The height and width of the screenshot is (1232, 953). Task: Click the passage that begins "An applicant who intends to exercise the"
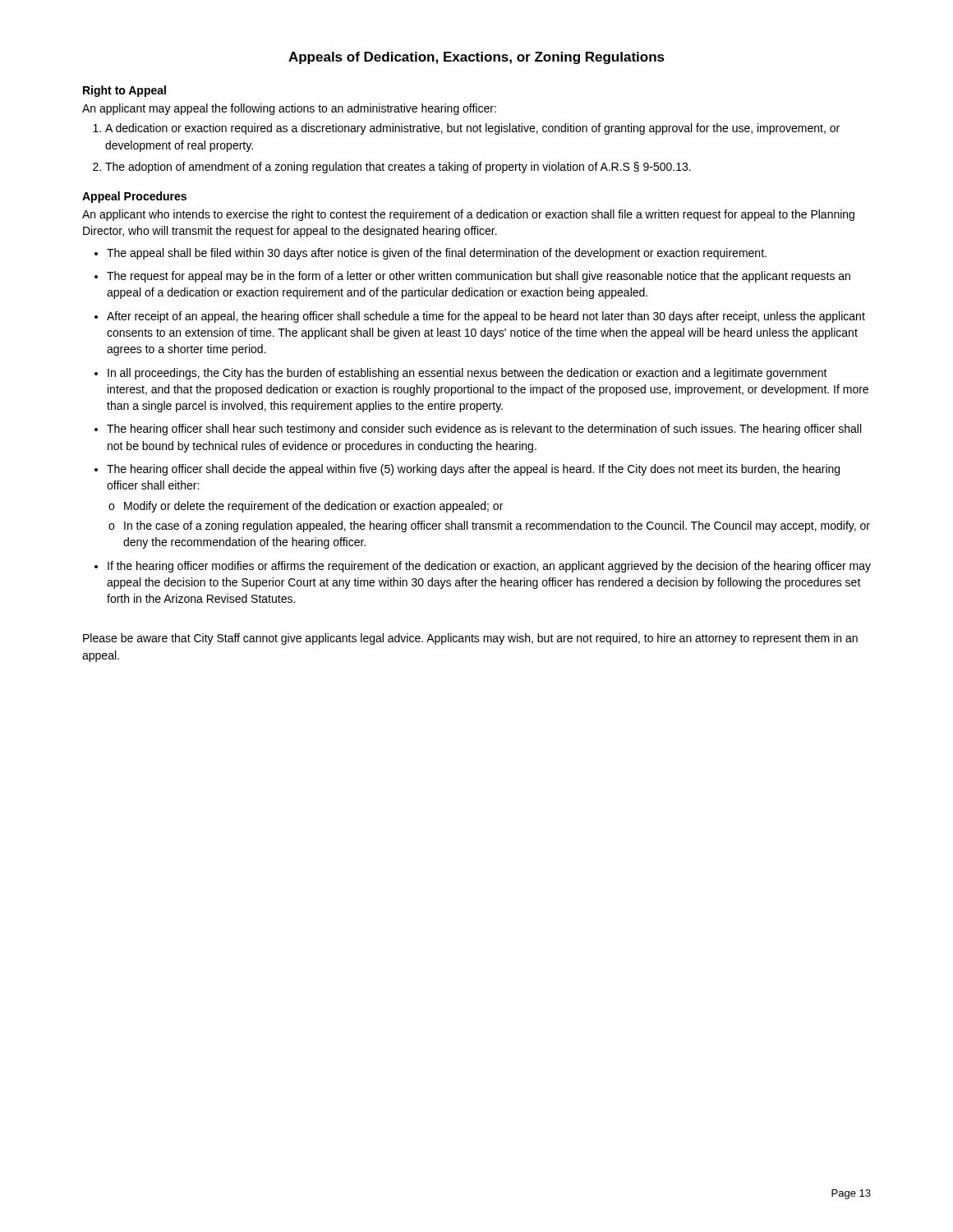[469, 223]
